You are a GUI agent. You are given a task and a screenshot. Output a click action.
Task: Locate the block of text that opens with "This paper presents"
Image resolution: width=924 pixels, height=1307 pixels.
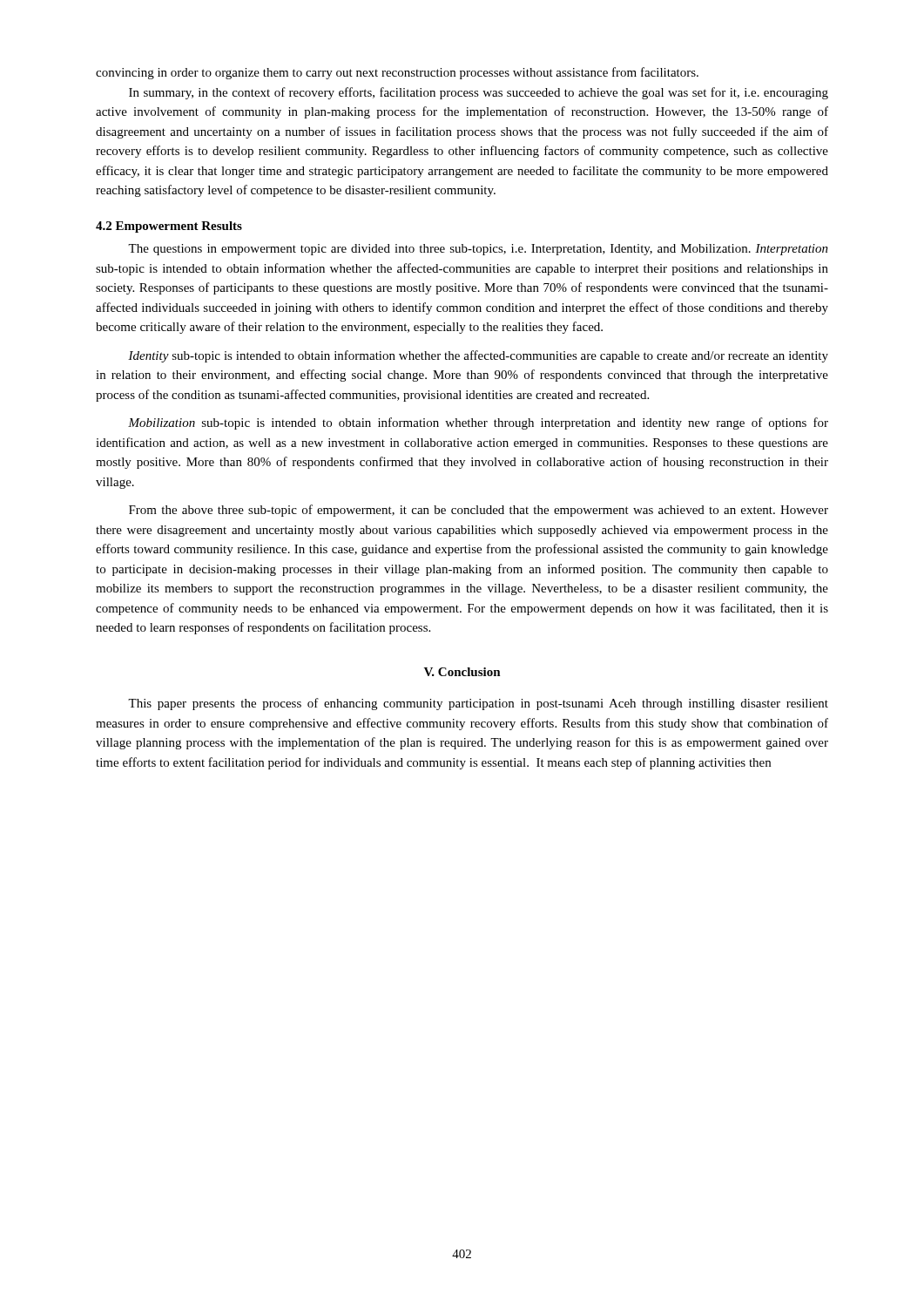coord(462,733)
